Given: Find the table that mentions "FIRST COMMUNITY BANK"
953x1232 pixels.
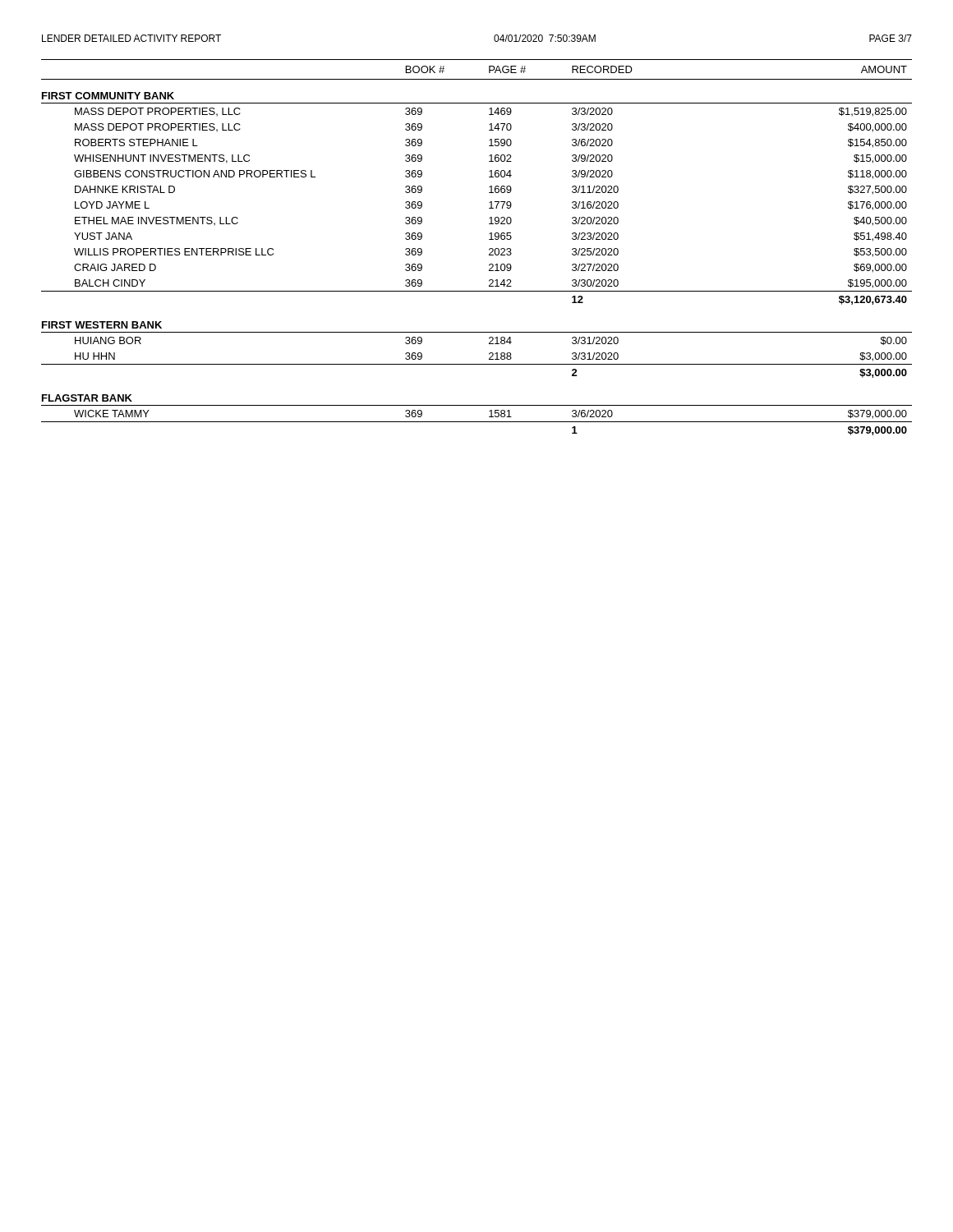Looking at the screenshot, I should tap(476, 248).
